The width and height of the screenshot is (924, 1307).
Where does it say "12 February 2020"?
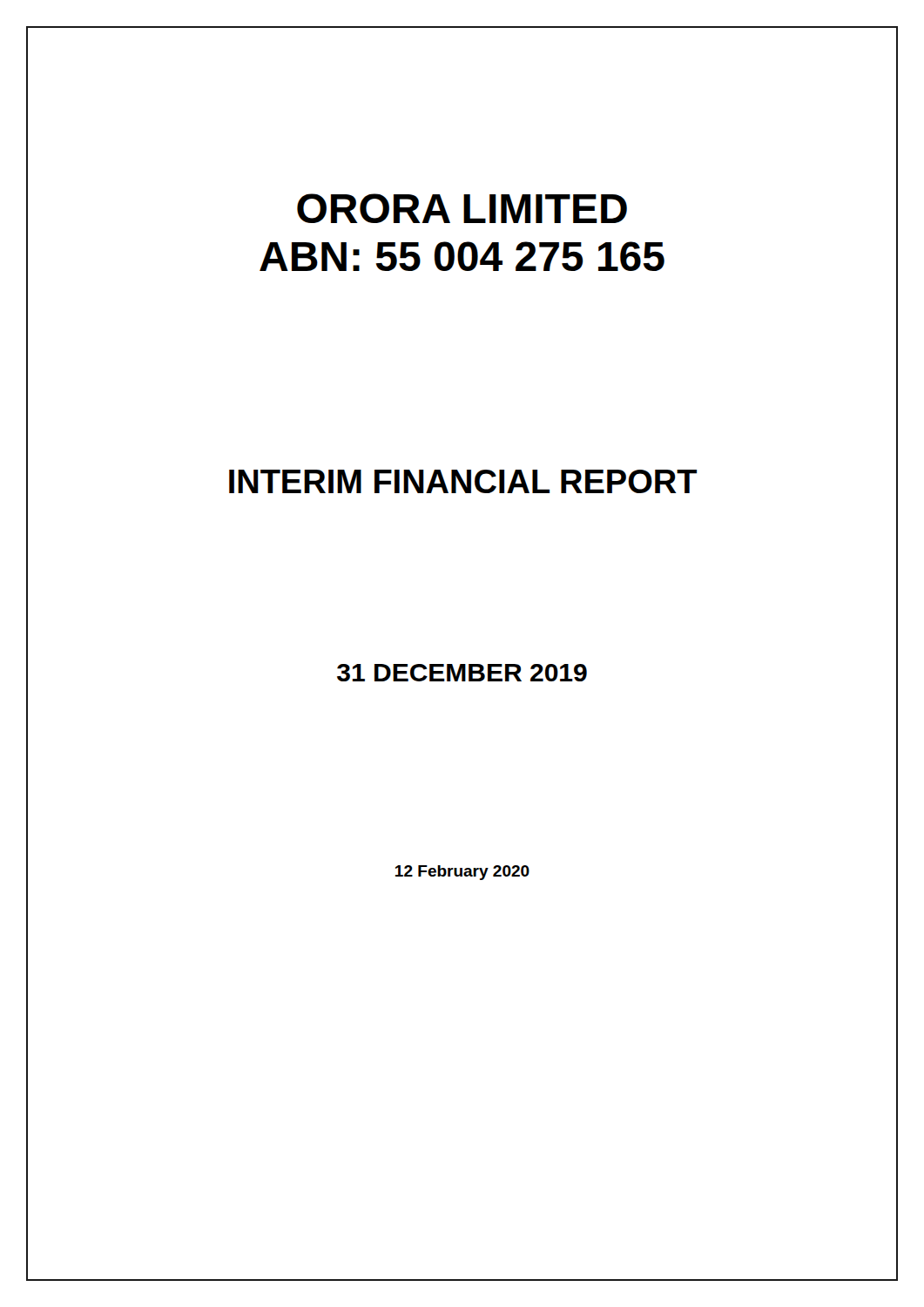(462, 871)
